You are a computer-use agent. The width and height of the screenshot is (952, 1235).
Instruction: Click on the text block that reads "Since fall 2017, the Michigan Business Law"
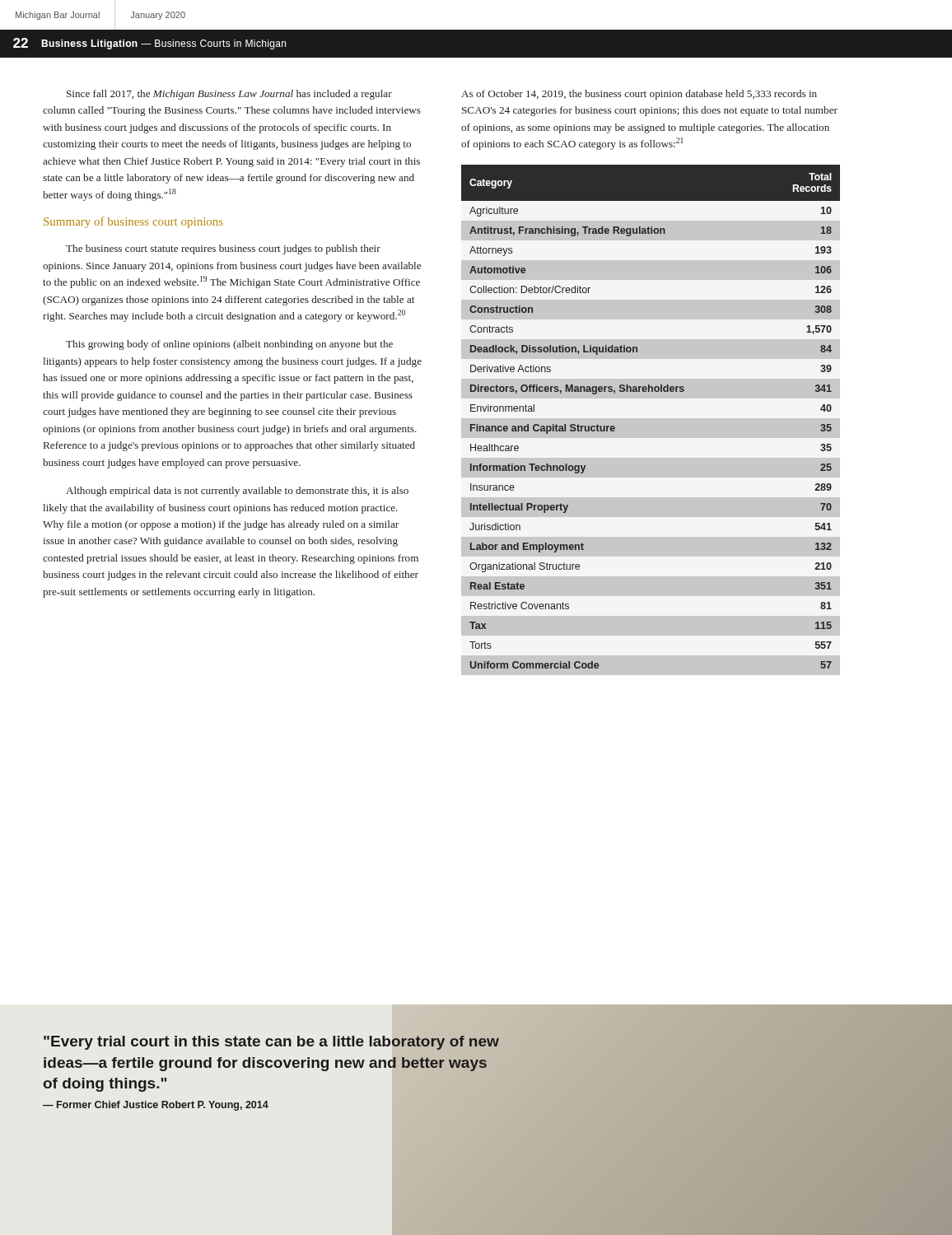pyautogui.click(x=232, y=144)
